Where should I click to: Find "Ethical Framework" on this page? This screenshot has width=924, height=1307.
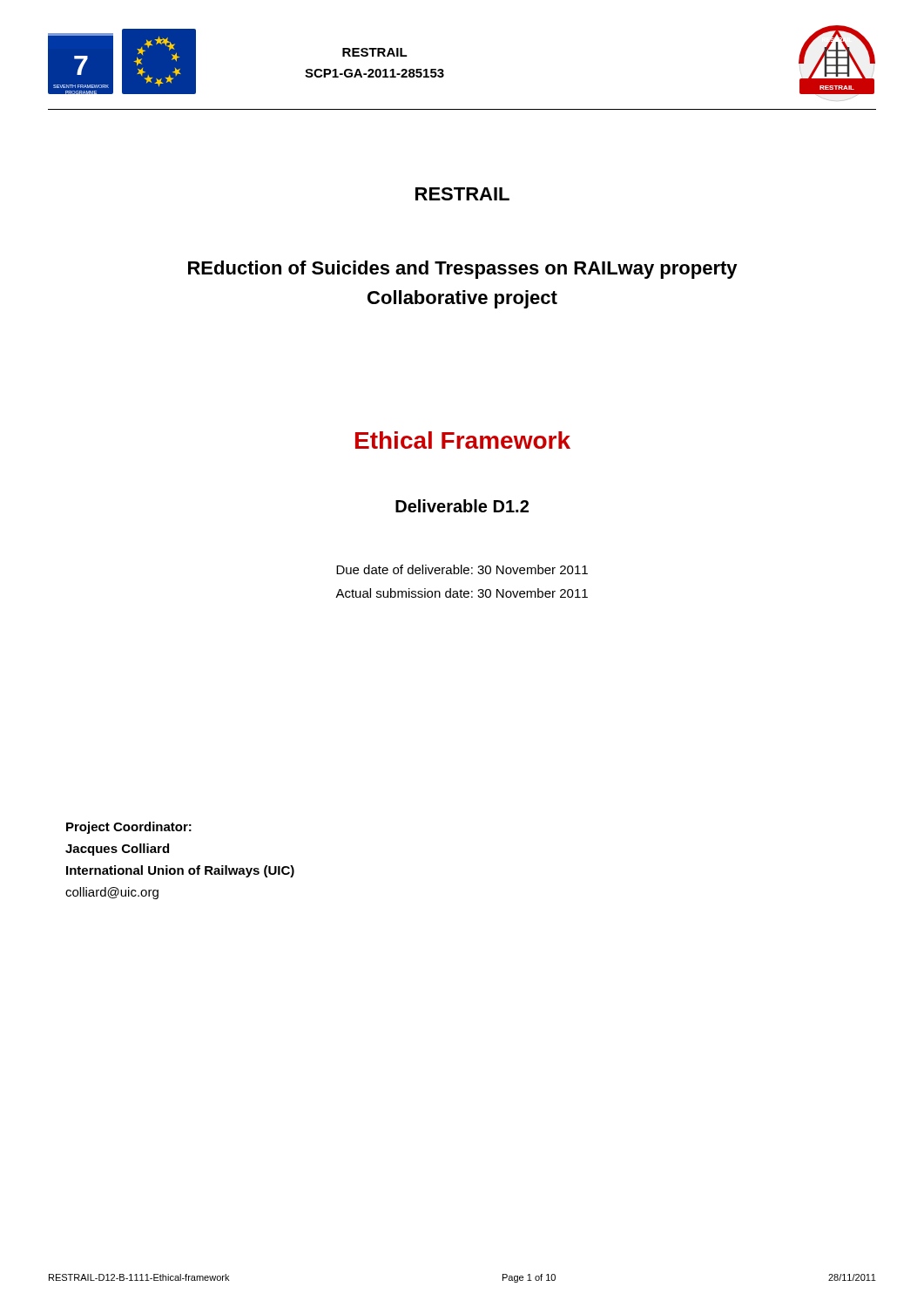pos(462,440)
